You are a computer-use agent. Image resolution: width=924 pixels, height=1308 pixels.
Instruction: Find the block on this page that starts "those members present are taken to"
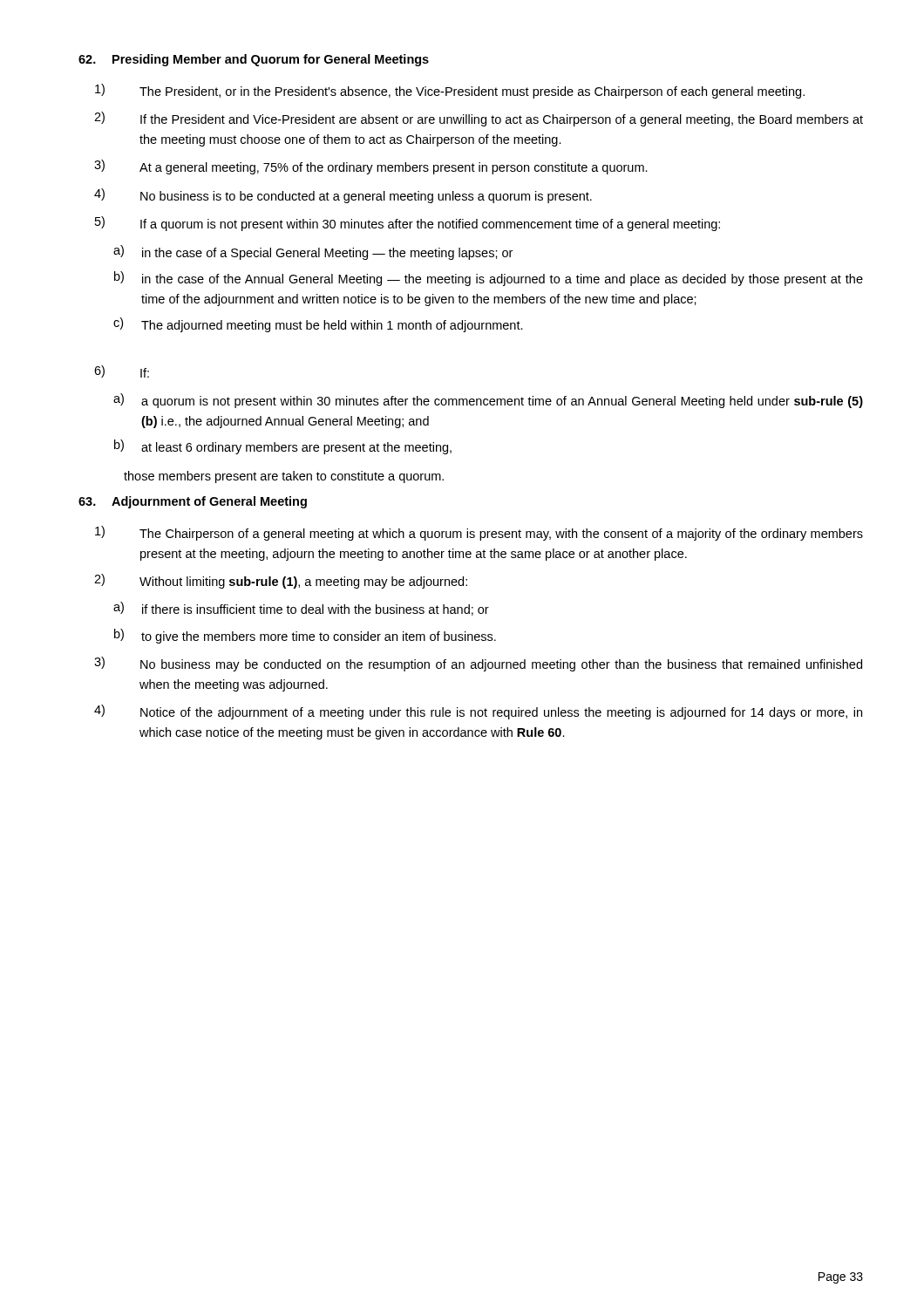284,476
